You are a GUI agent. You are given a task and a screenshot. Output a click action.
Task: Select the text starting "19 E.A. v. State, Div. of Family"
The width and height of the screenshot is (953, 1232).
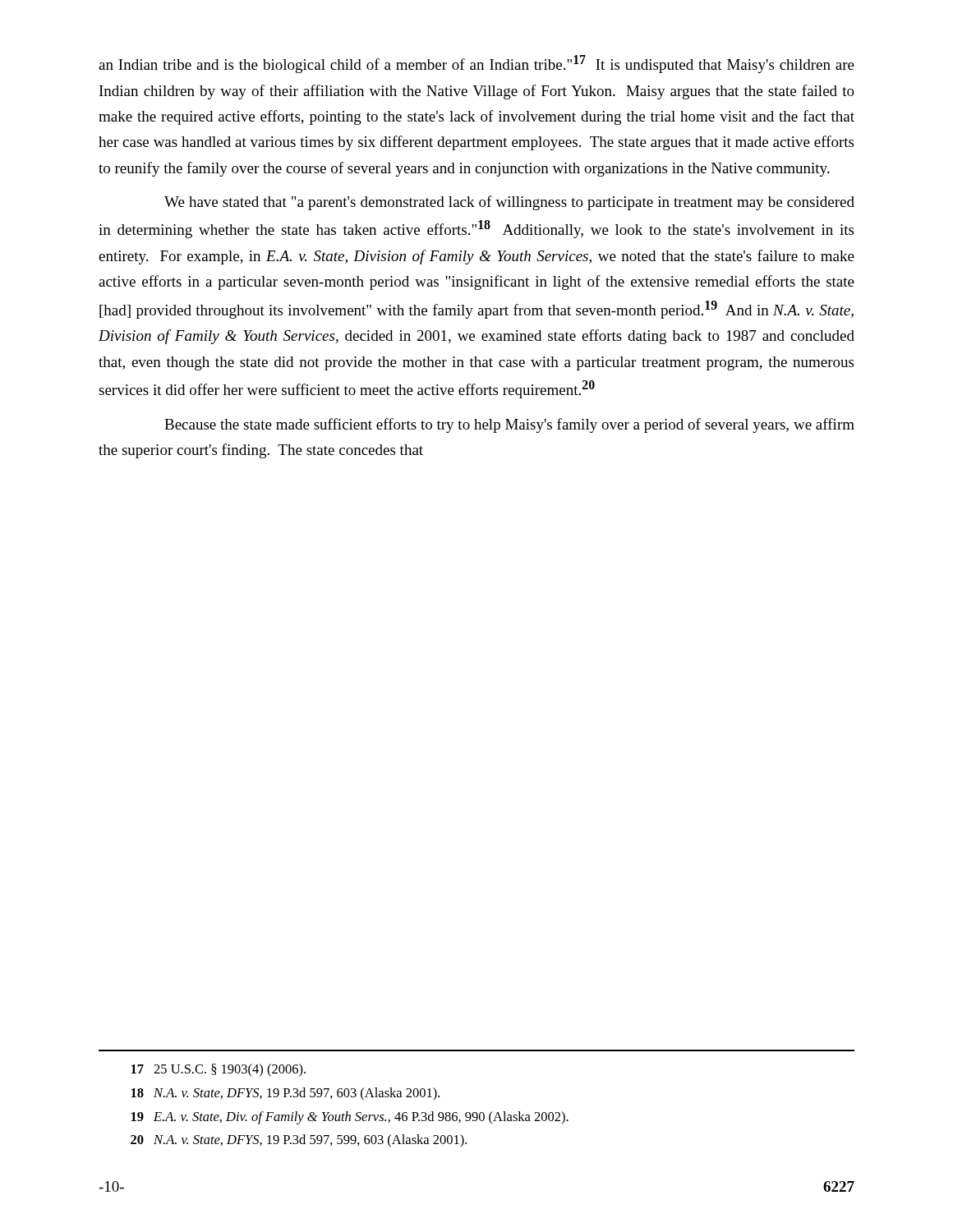click(x=334, y=1117)
